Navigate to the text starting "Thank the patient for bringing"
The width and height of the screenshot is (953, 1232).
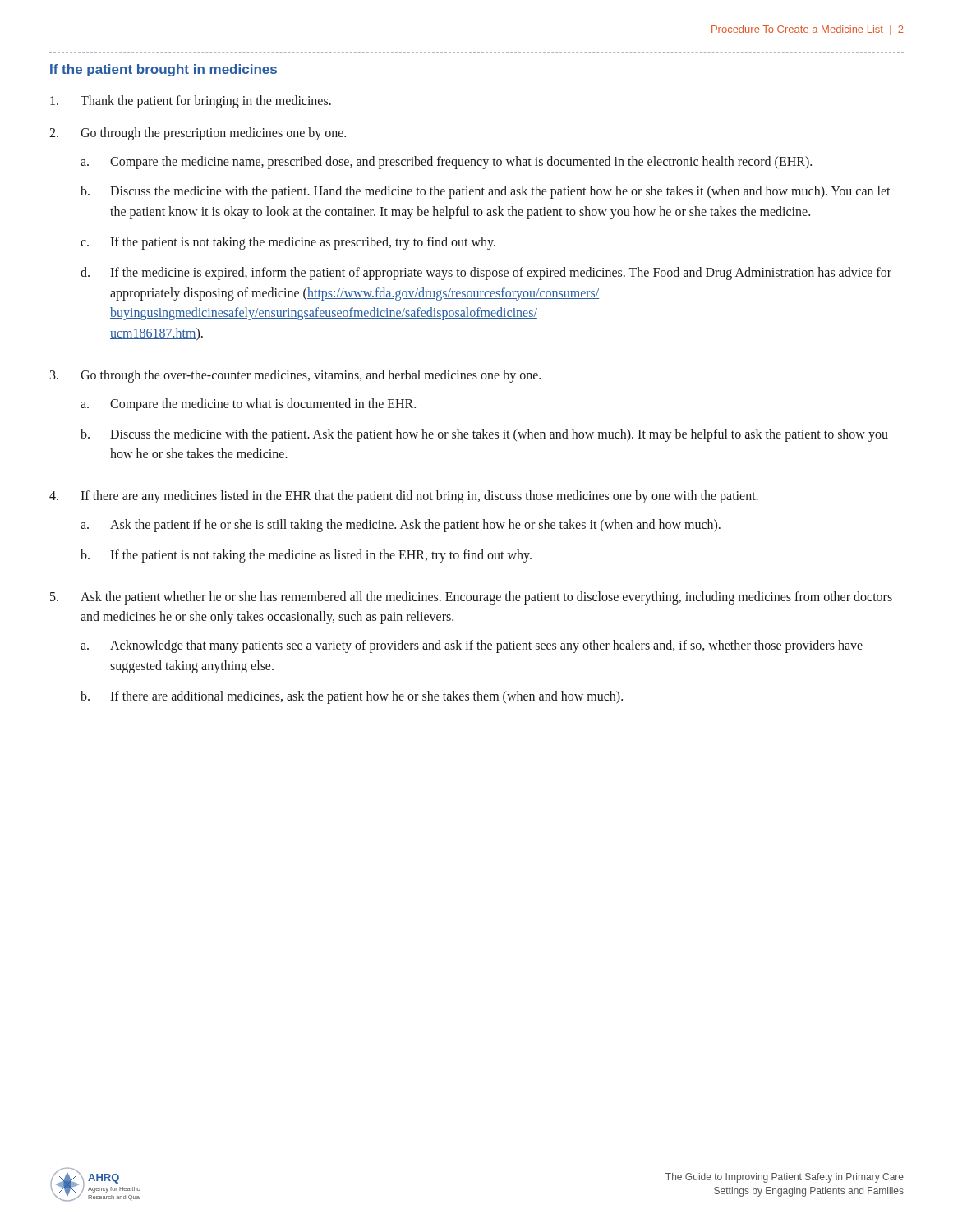click(191, 102)
